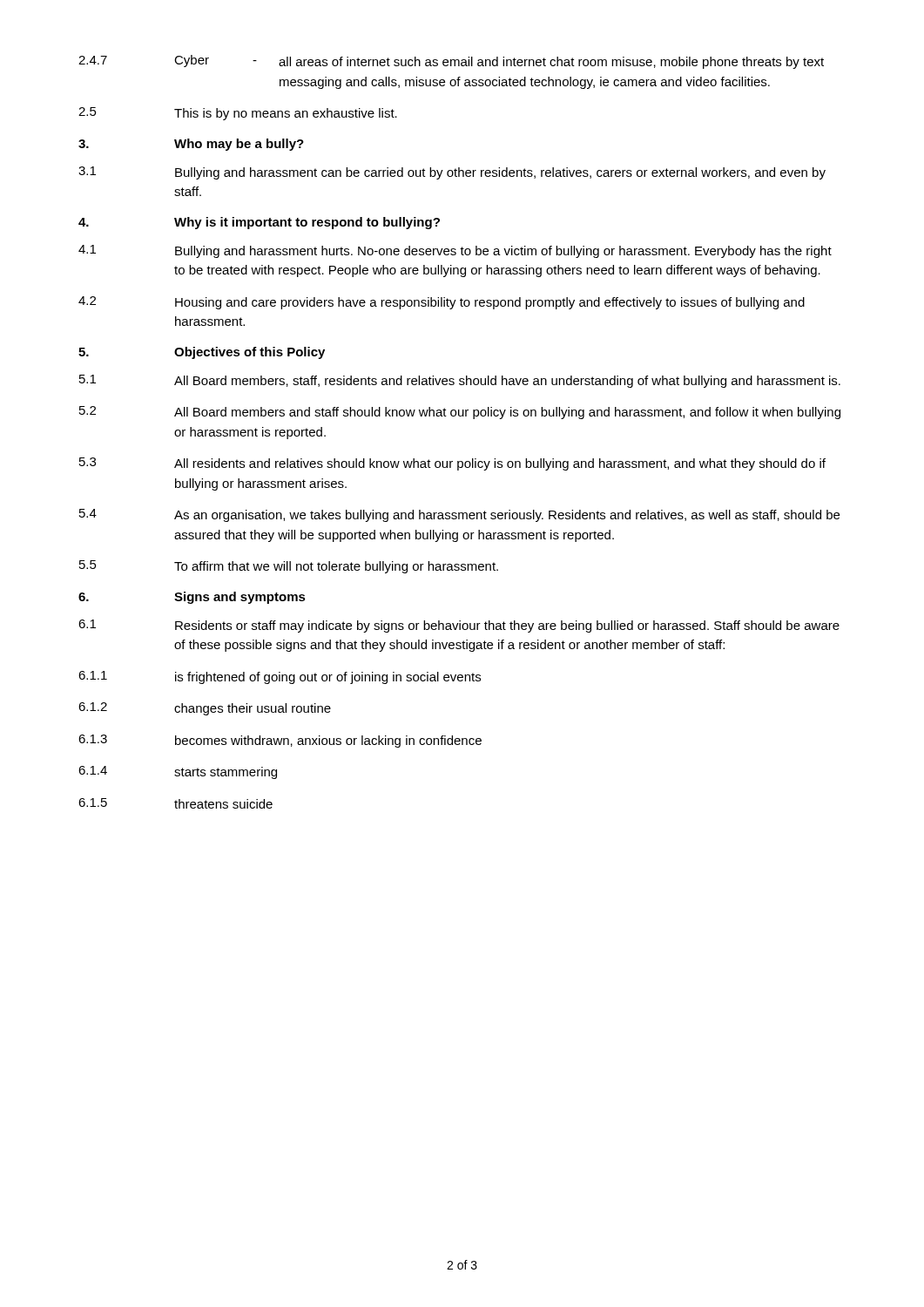
Task: Select the element starting "2.4.7 Cyber - all areas of"
Action: coord(462,72)
